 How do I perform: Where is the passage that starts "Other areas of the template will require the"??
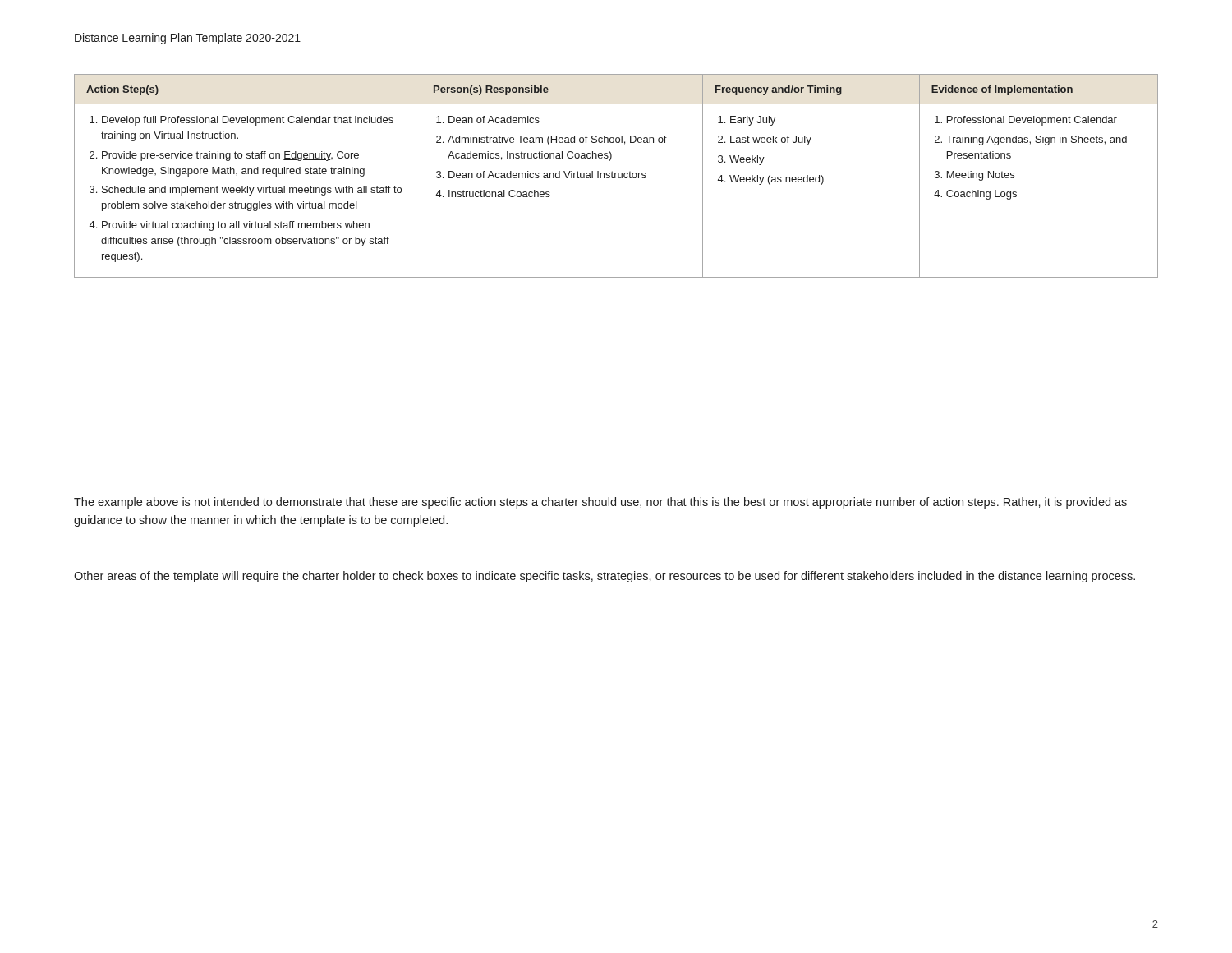605,576
